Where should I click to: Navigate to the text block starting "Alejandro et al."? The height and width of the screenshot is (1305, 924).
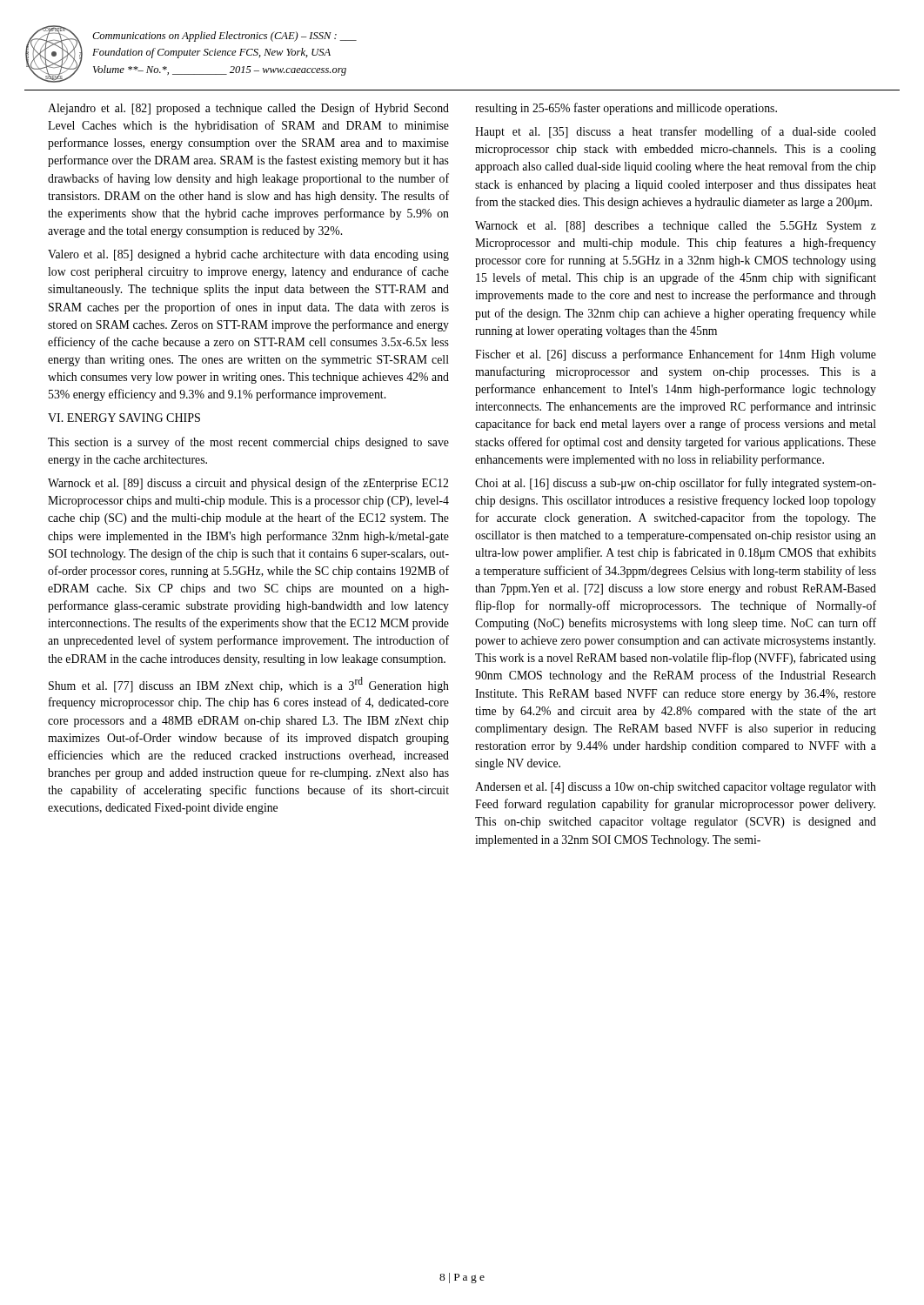(248, 170)
